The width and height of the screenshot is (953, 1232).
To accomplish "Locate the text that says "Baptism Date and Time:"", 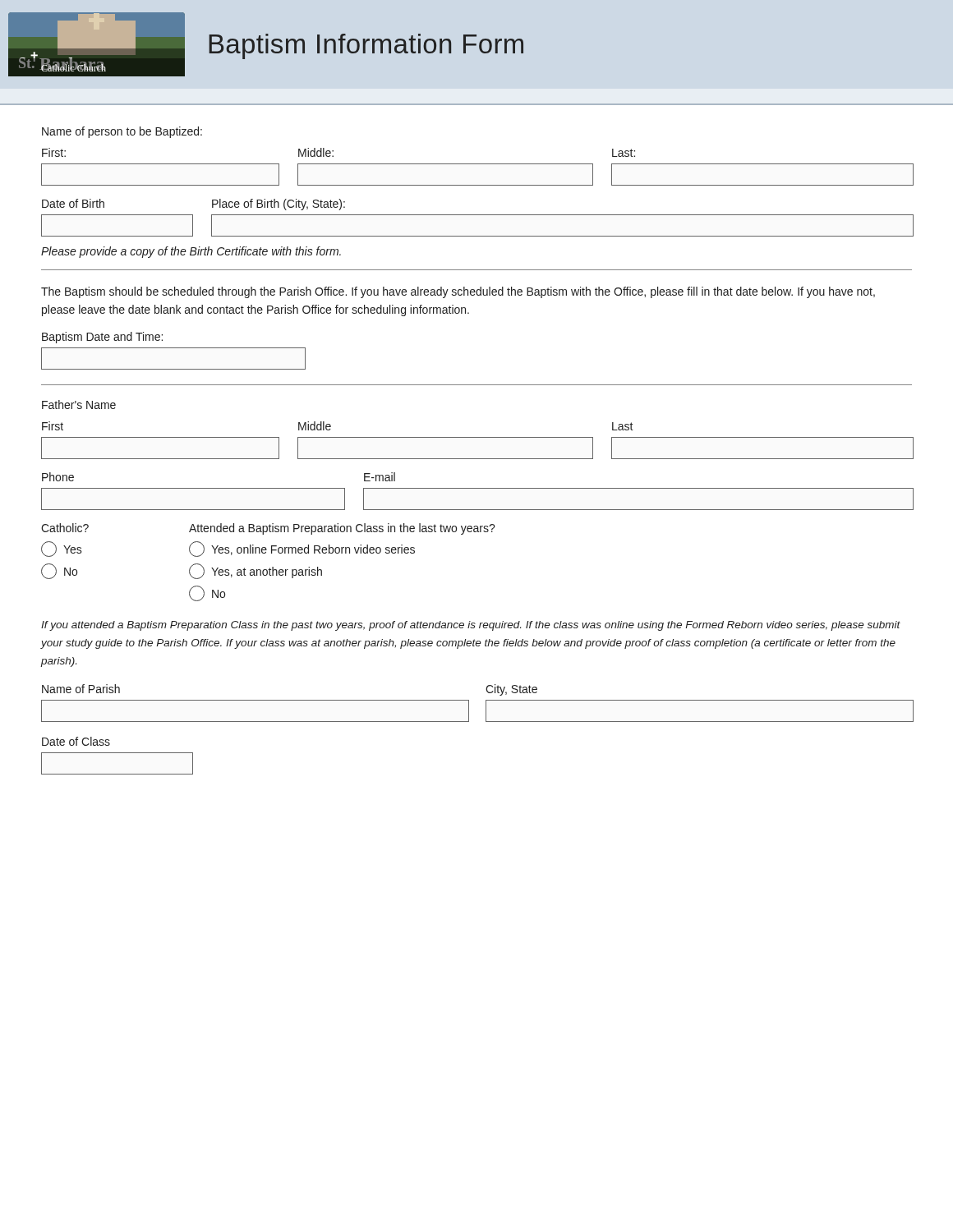I will pos(102,337).
